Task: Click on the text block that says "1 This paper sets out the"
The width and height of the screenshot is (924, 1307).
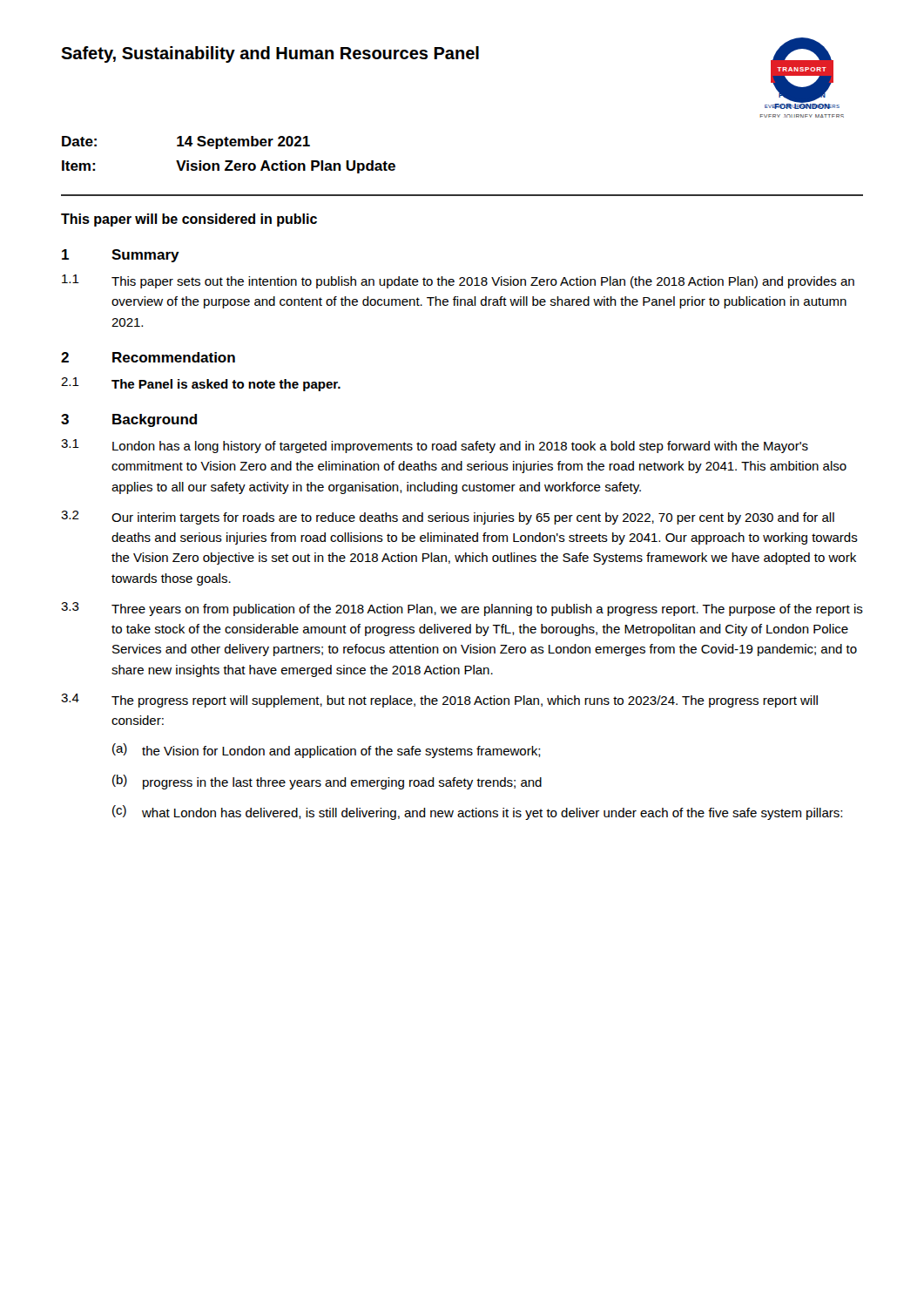Action: 462,301
